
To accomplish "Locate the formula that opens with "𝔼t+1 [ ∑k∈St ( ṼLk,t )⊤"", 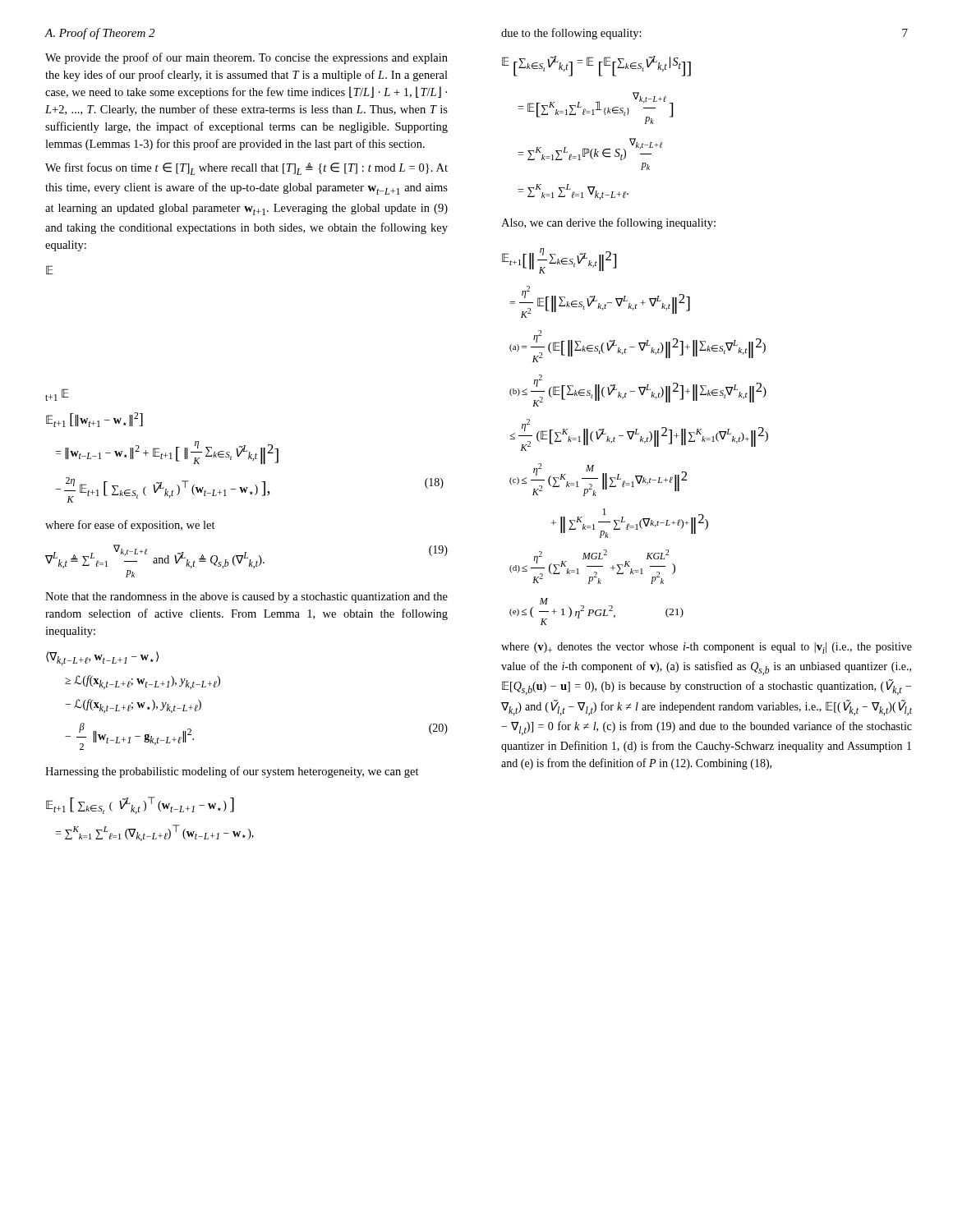I will pyautogui.click(x=246, y=817).
